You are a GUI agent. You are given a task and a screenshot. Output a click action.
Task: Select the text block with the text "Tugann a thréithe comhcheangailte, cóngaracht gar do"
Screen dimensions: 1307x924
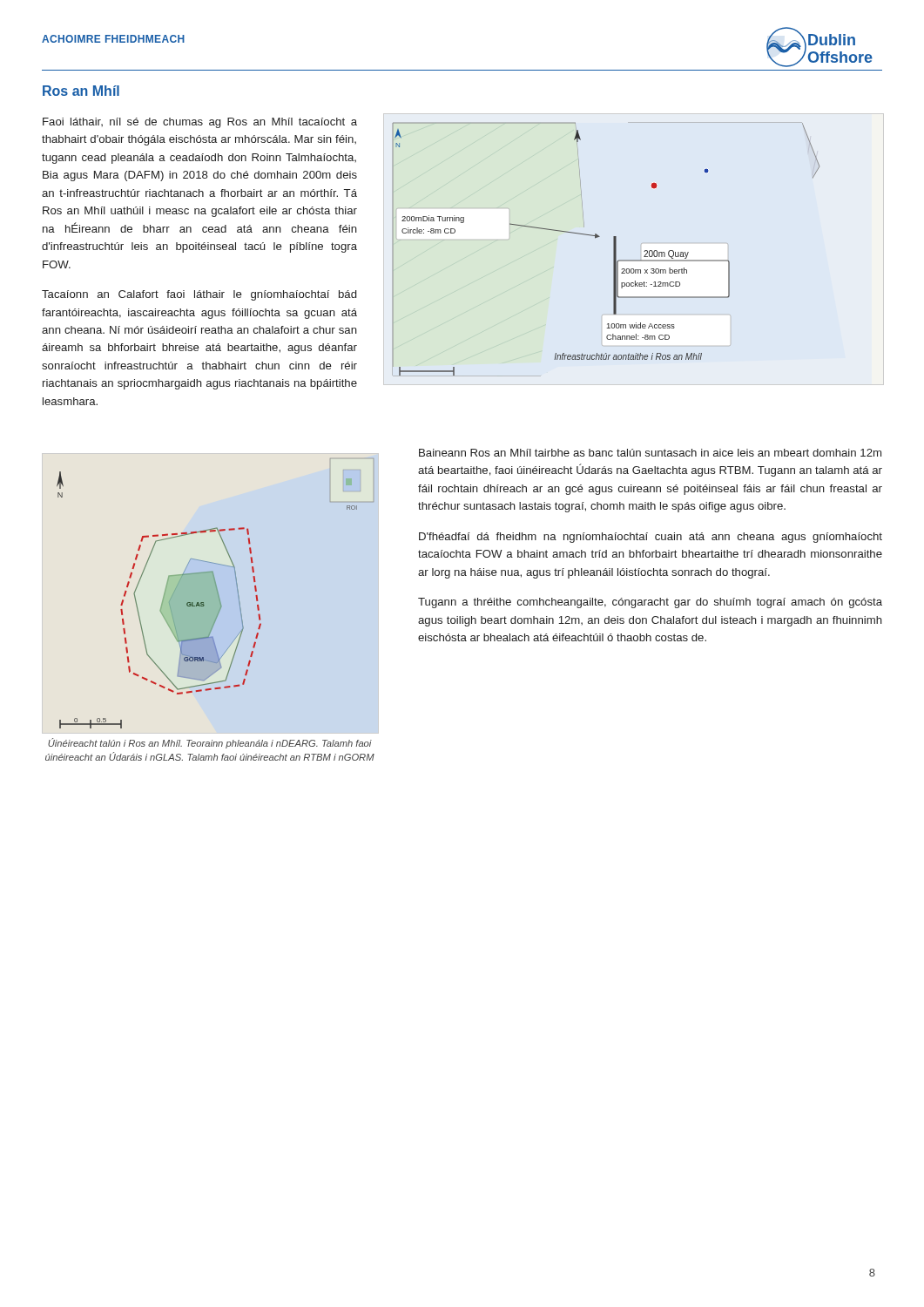click(x=650, y=620)
